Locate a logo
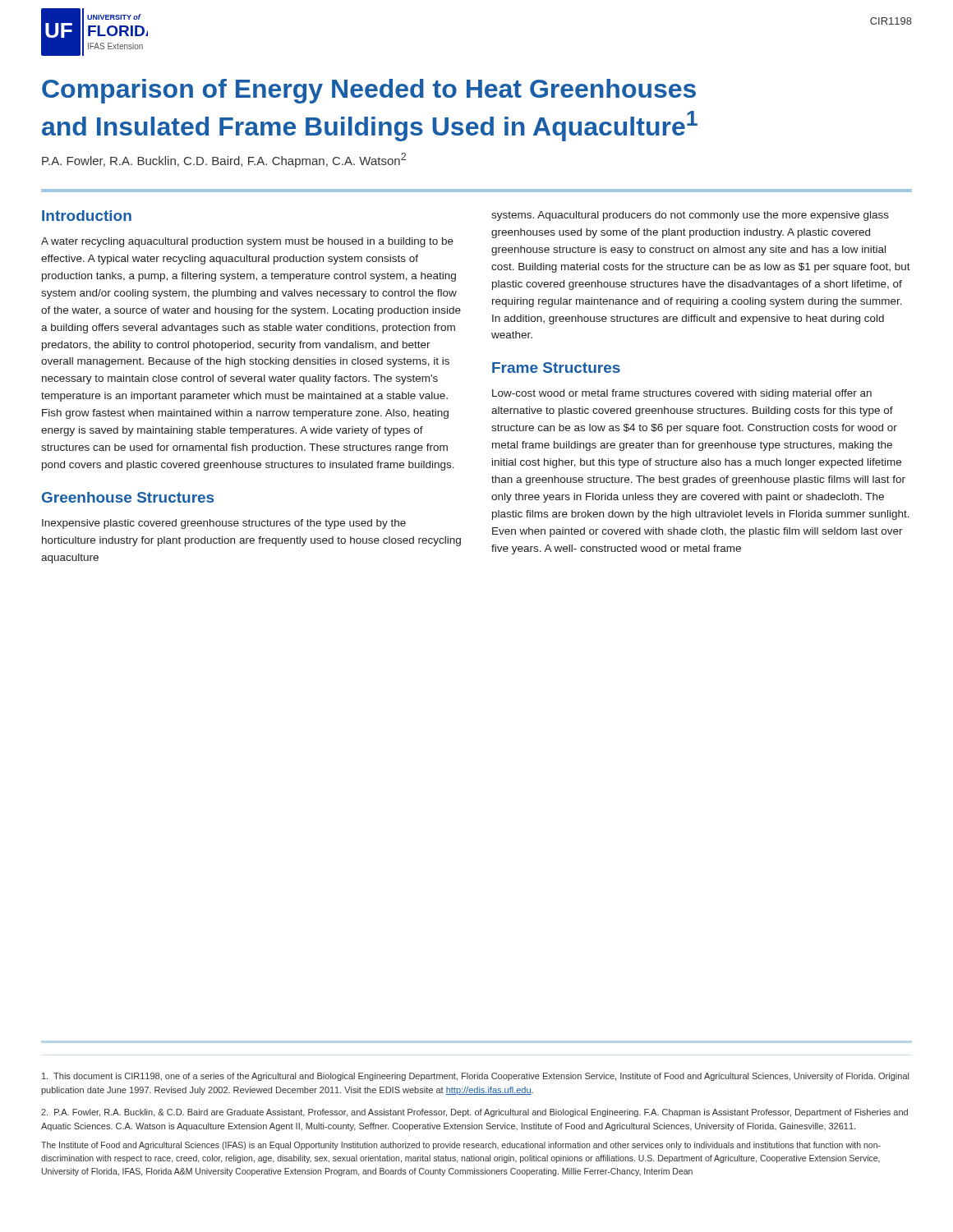 (94, 33)
